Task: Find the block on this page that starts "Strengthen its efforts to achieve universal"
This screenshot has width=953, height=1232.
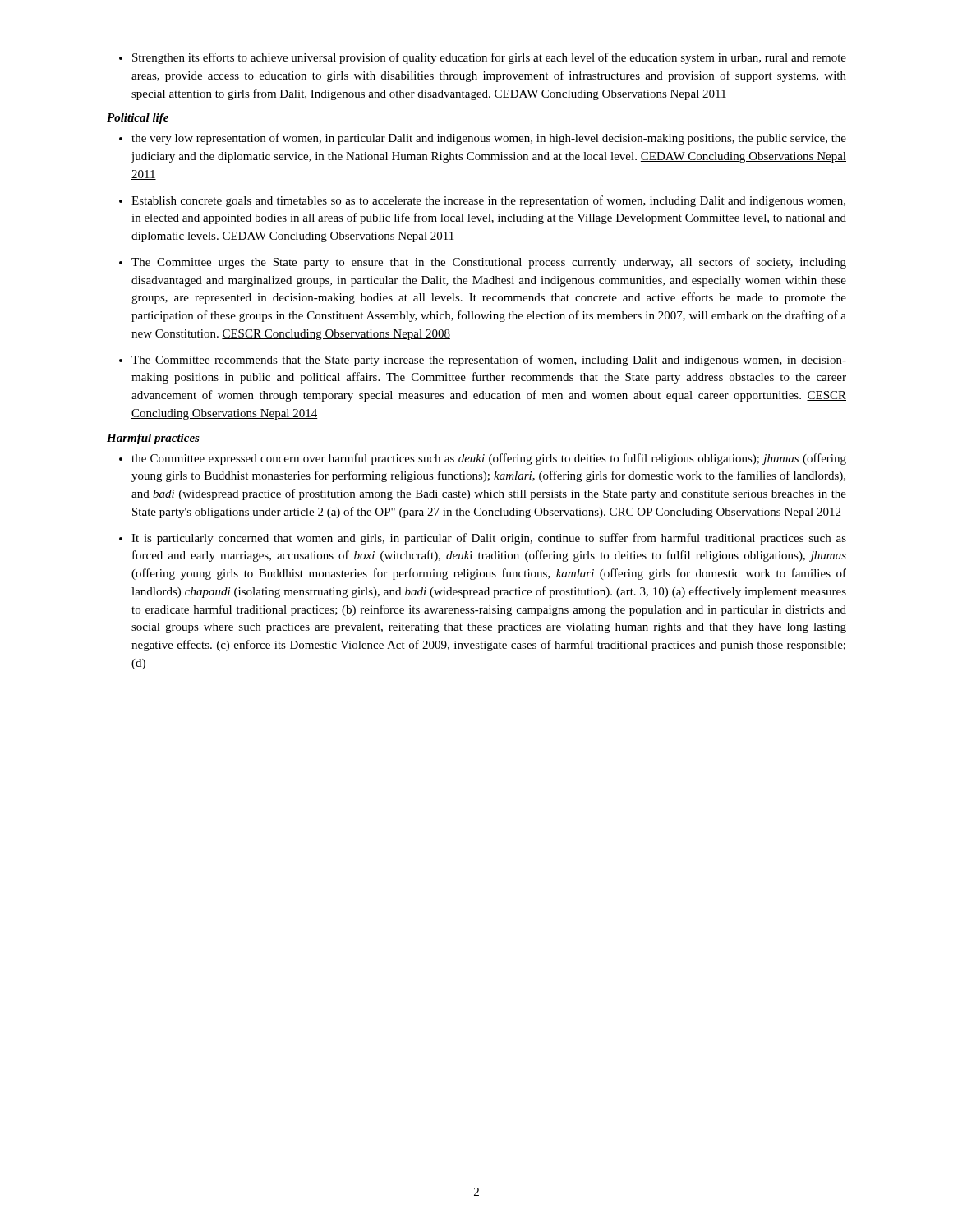Action: 489,75
